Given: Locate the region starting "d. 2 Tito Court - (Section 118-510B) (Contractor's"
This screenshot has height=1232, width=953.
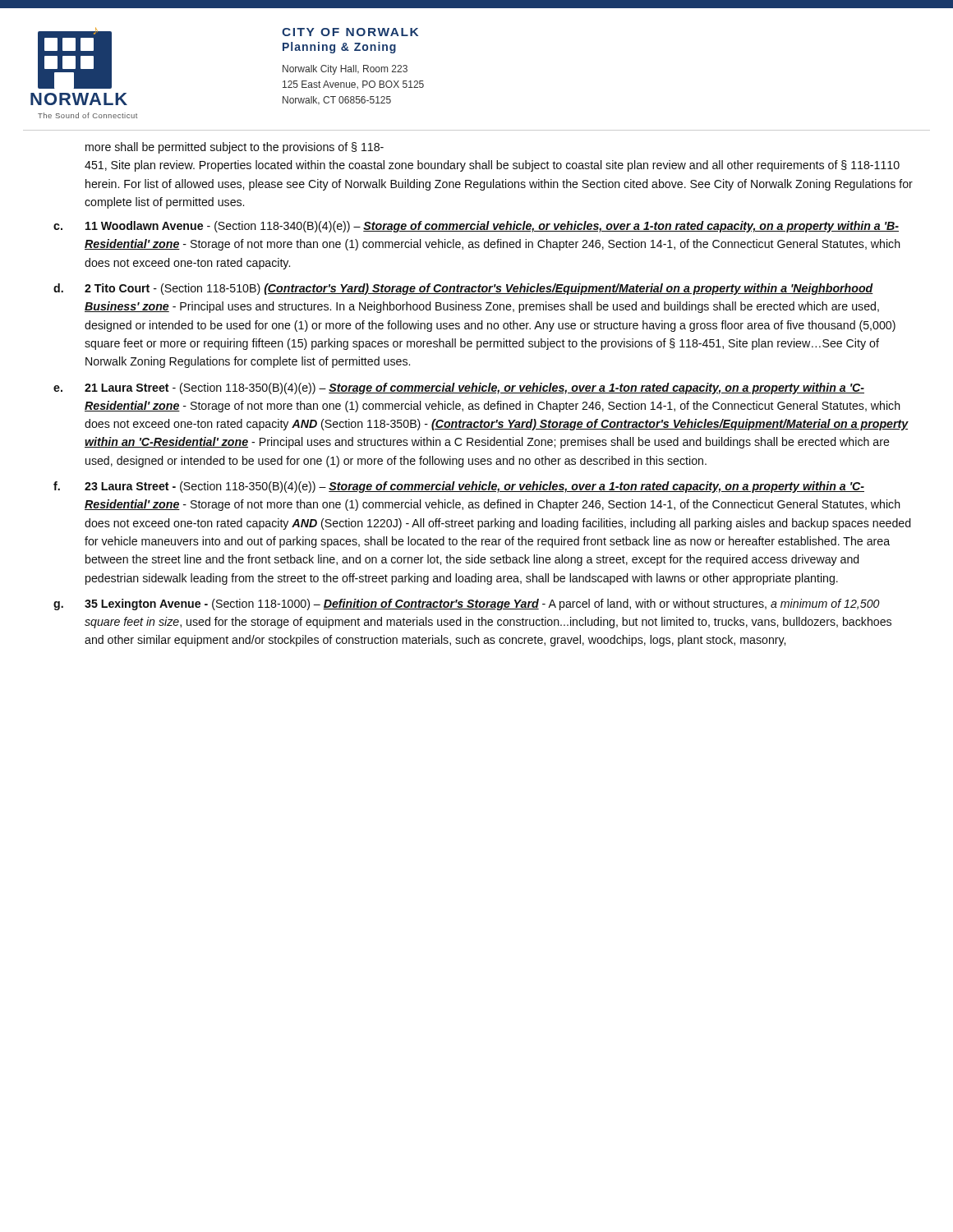Looking at the screenshot, I should click(484, 325).
